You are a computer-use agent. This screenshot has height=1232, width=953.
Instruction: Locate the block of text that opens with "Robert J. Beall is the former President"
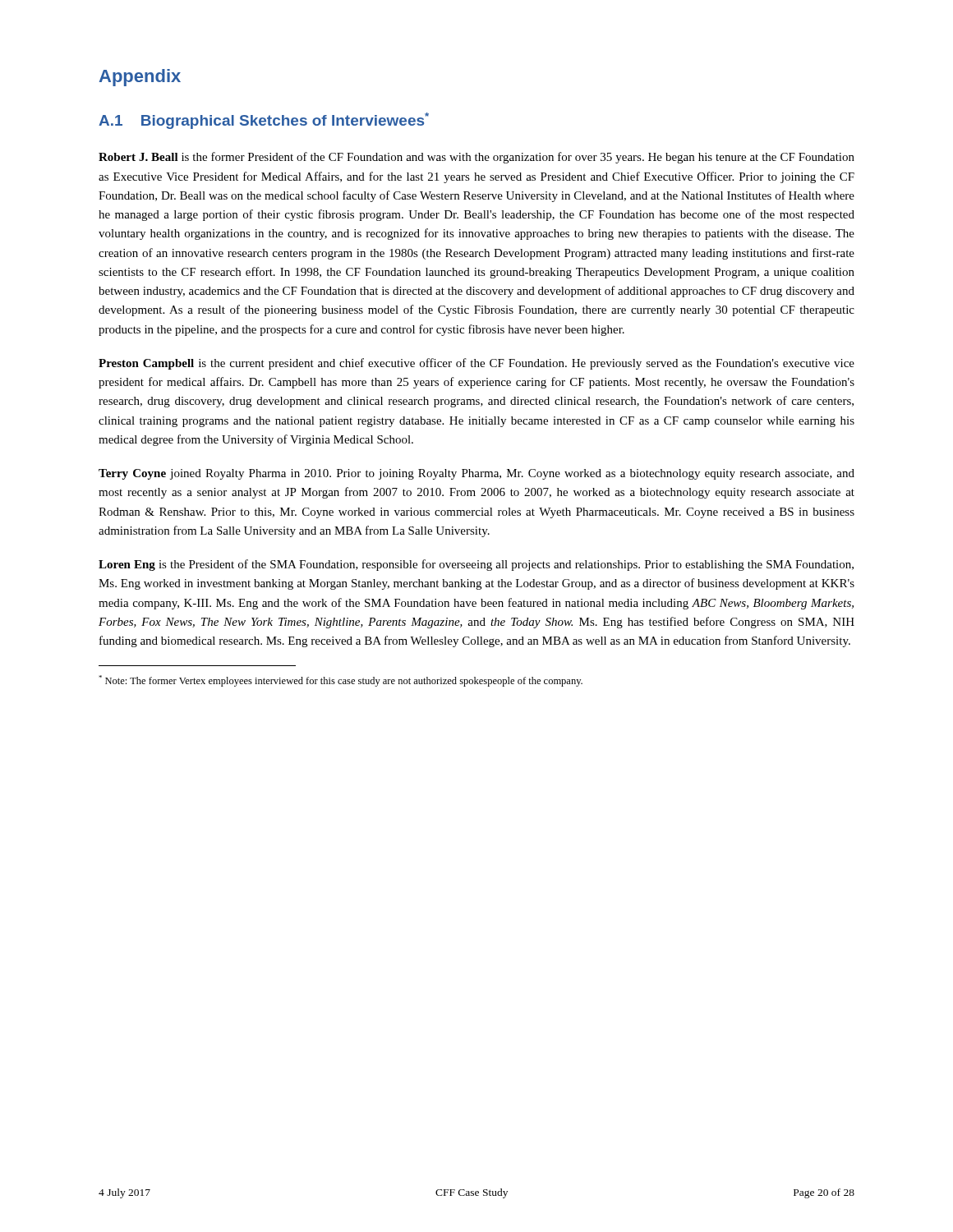(476, 244)
